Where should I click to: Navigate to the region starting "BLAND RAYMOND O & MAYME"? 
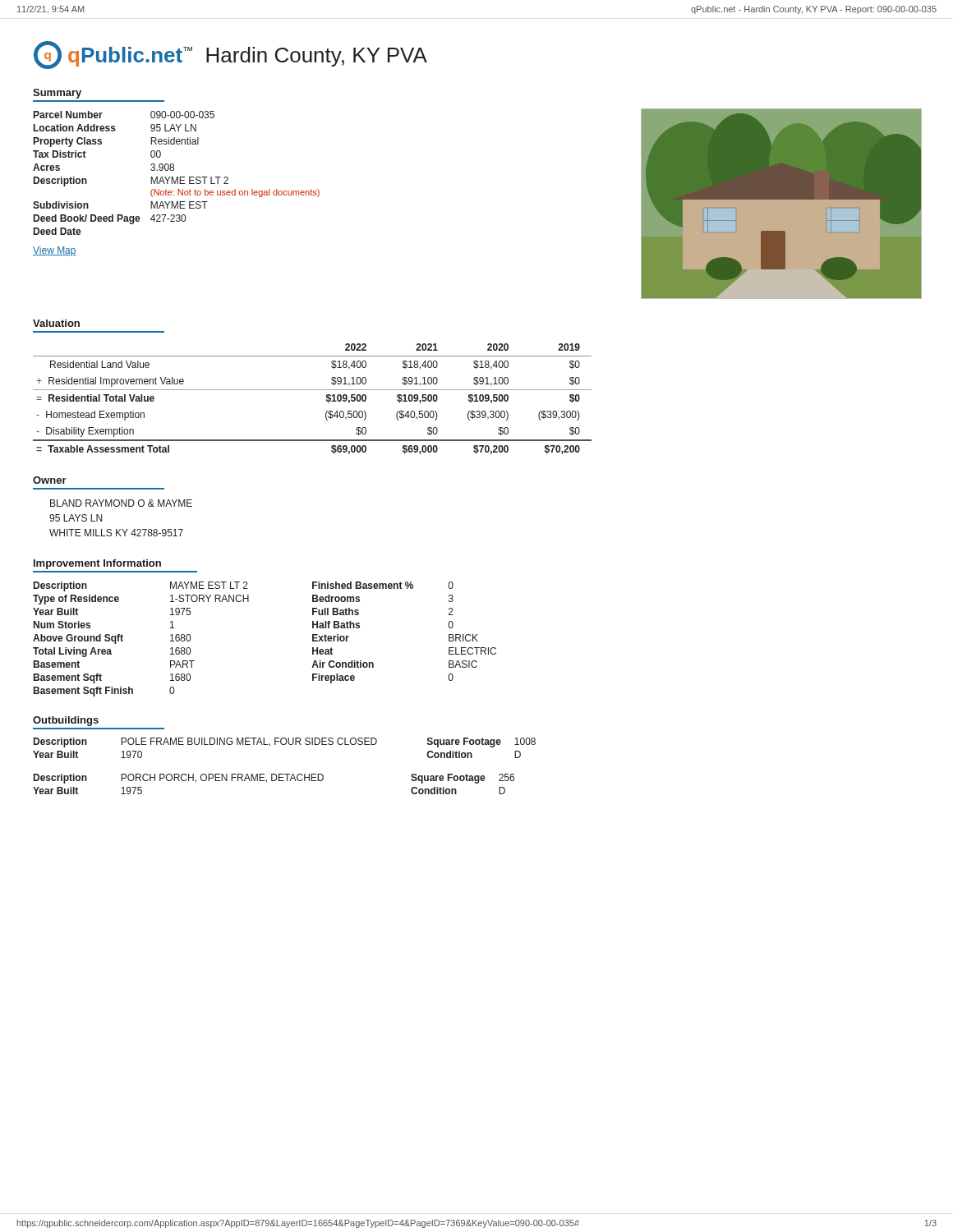click(121, 518)
